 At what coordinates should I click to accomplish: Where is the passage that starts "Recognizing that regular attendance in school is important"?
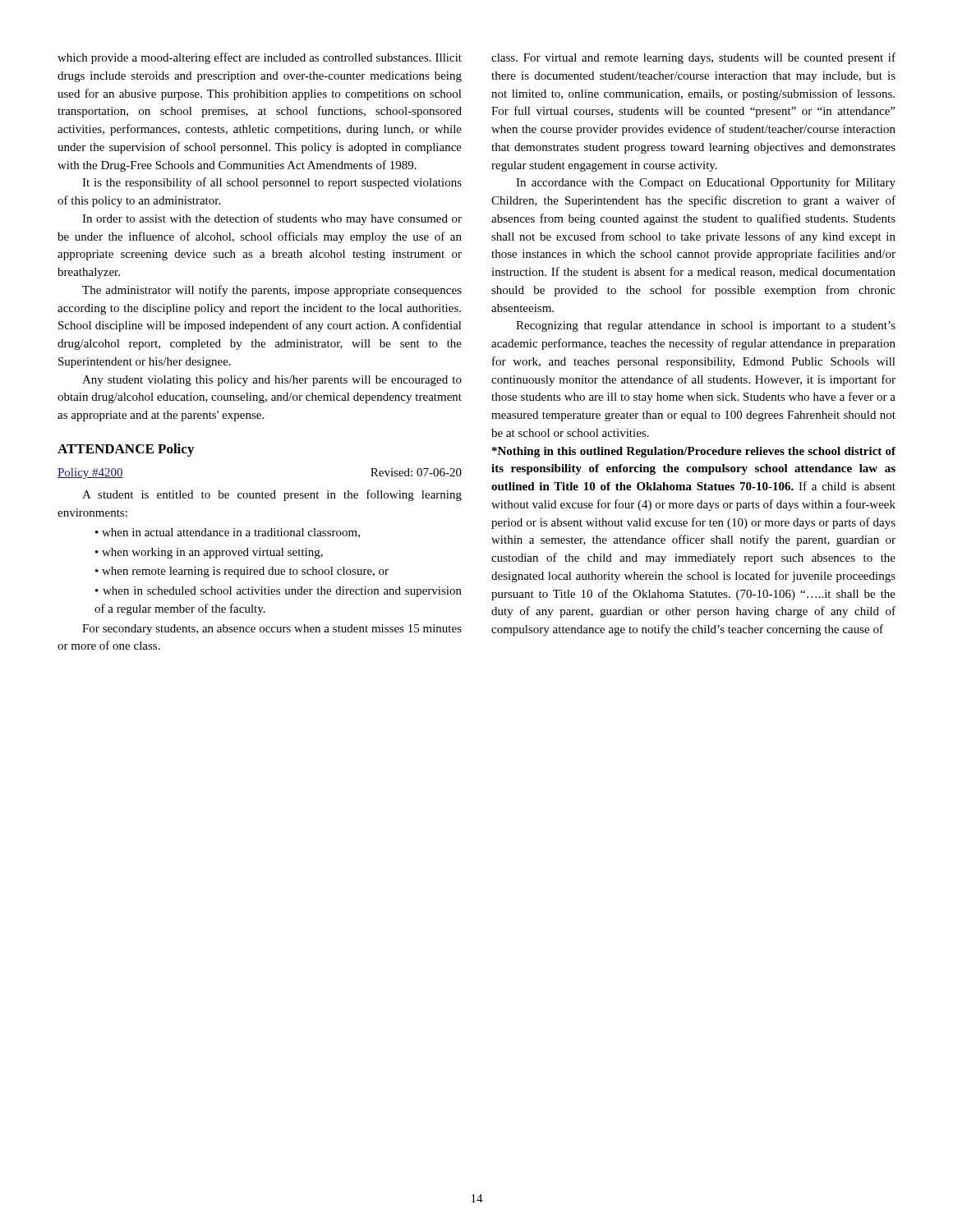click(693, 380)
